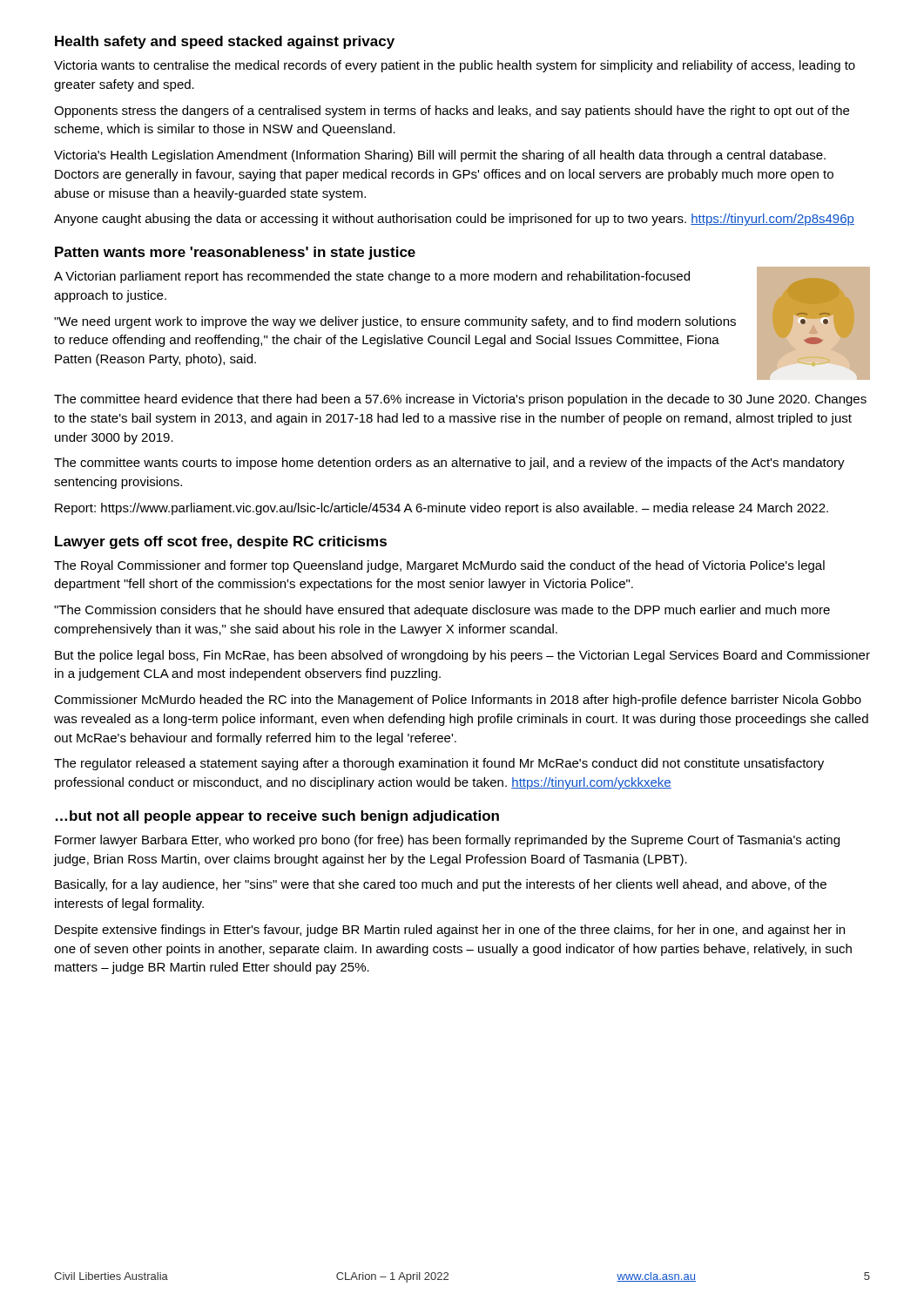Find the text block that says "Despite extensive findings in Etter's favour,"
This screenshot has height=1307, width=924.
pos(453,948)
